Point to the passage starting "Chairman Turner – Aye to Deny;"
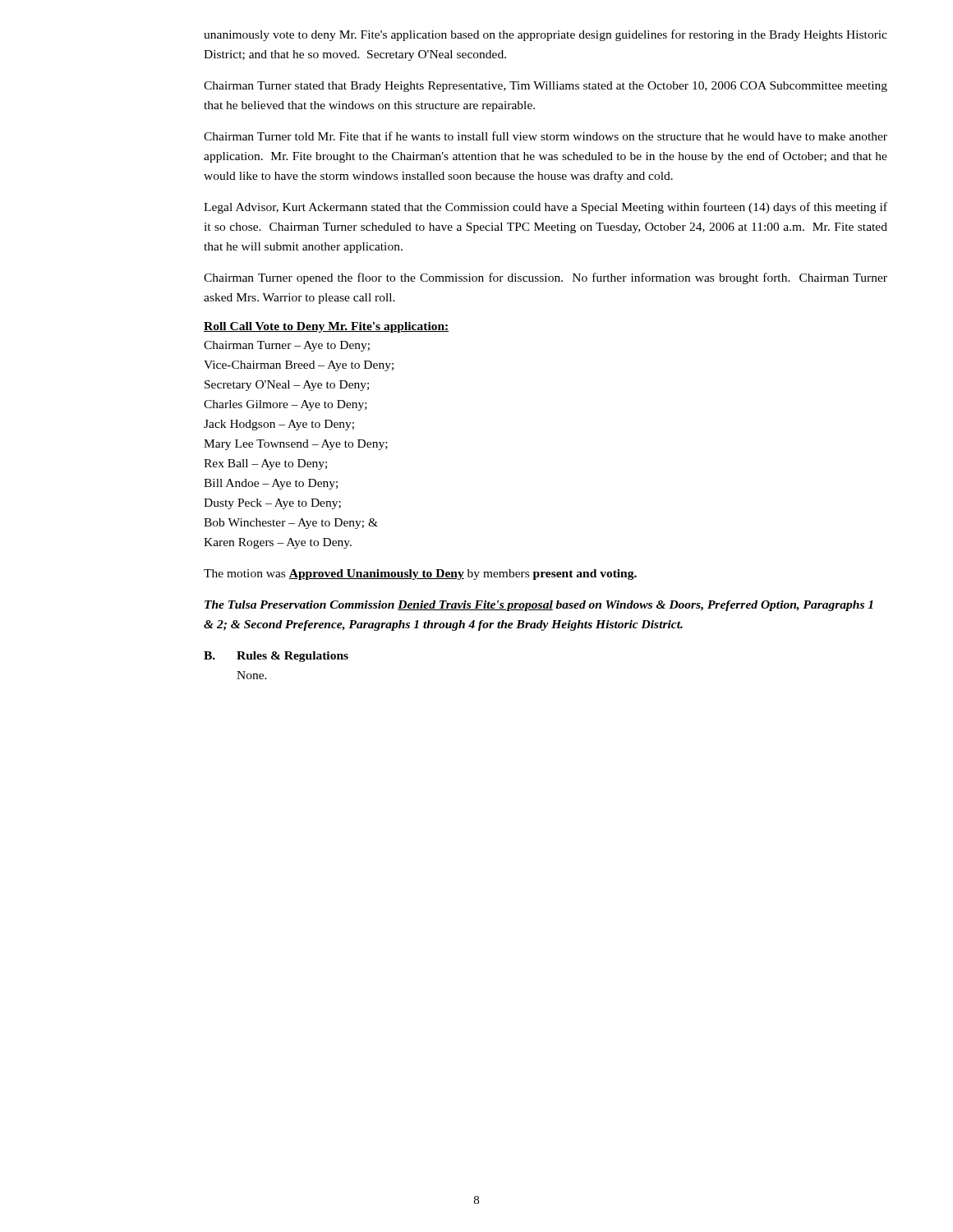The height and width of the screenshot is (1232, 953). tap(287, 345)
